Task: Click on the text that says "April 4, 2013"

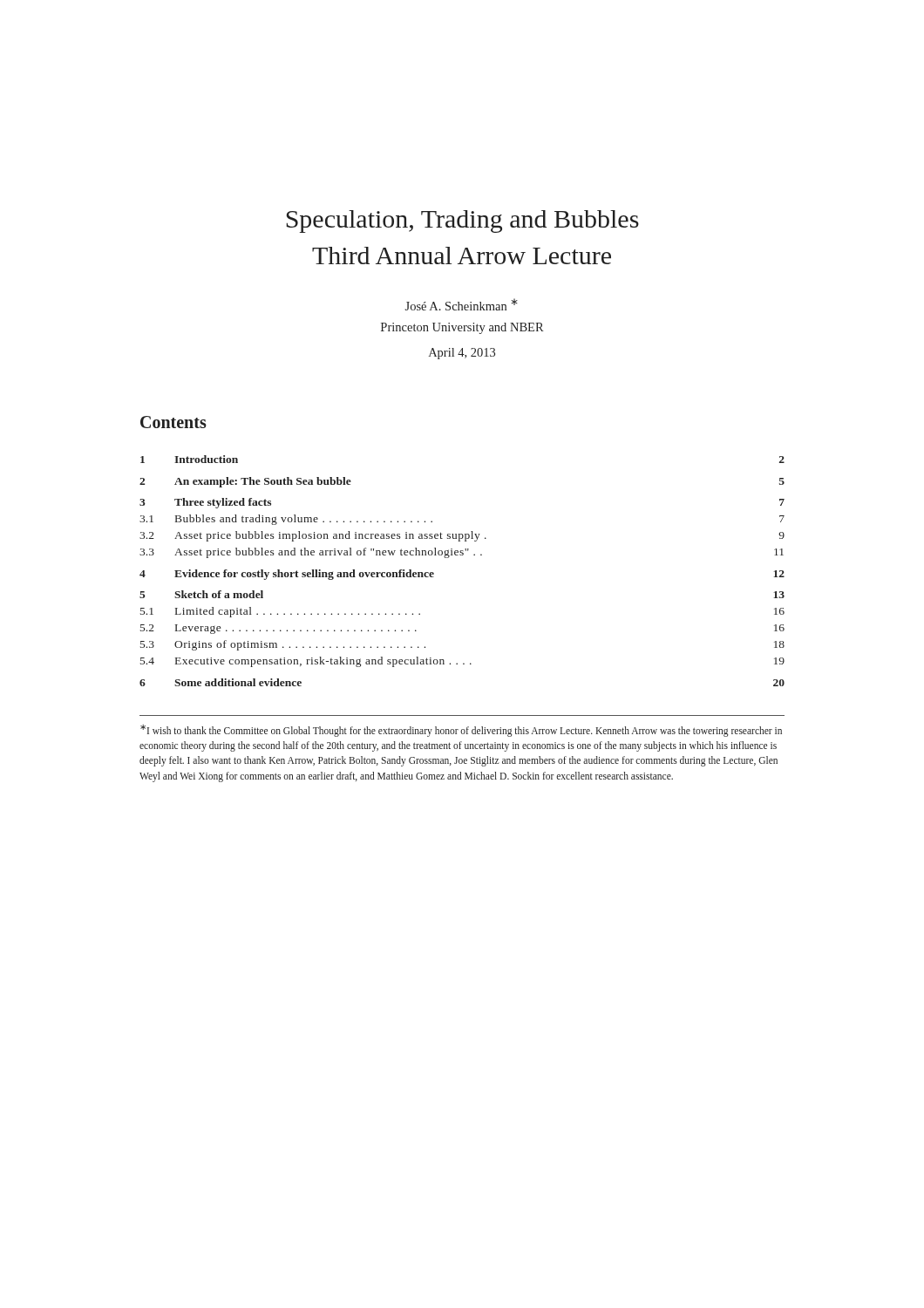Action: 462,352
